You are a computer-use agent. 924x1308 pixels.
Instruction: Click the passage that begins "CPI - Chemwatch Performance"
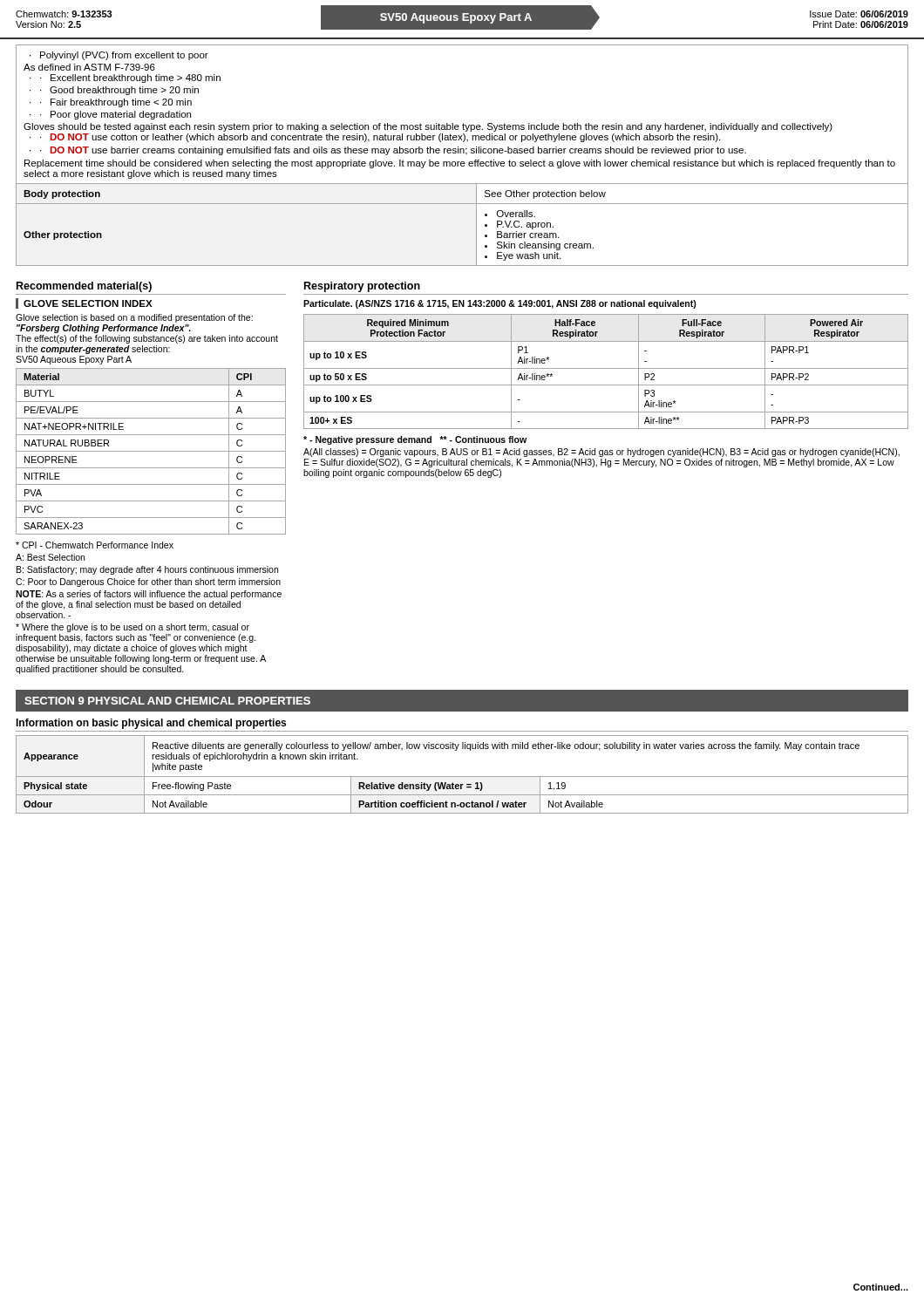[x=151, y=607]
